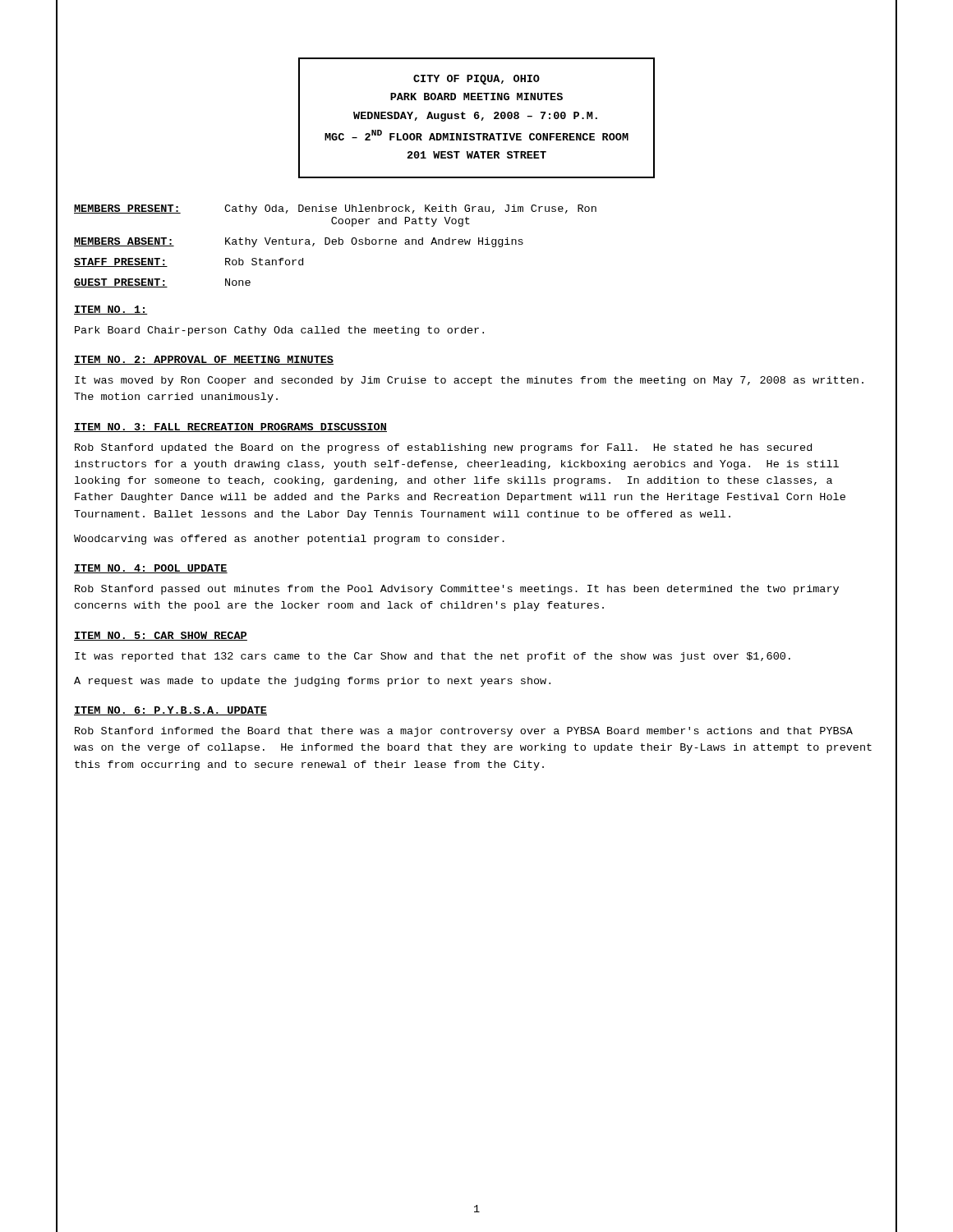The height and width of the screenshot is (1232, 953).
Task: Find the region starting "Woodcarving was offered as another potential"
Action: [x=290, y=539]
